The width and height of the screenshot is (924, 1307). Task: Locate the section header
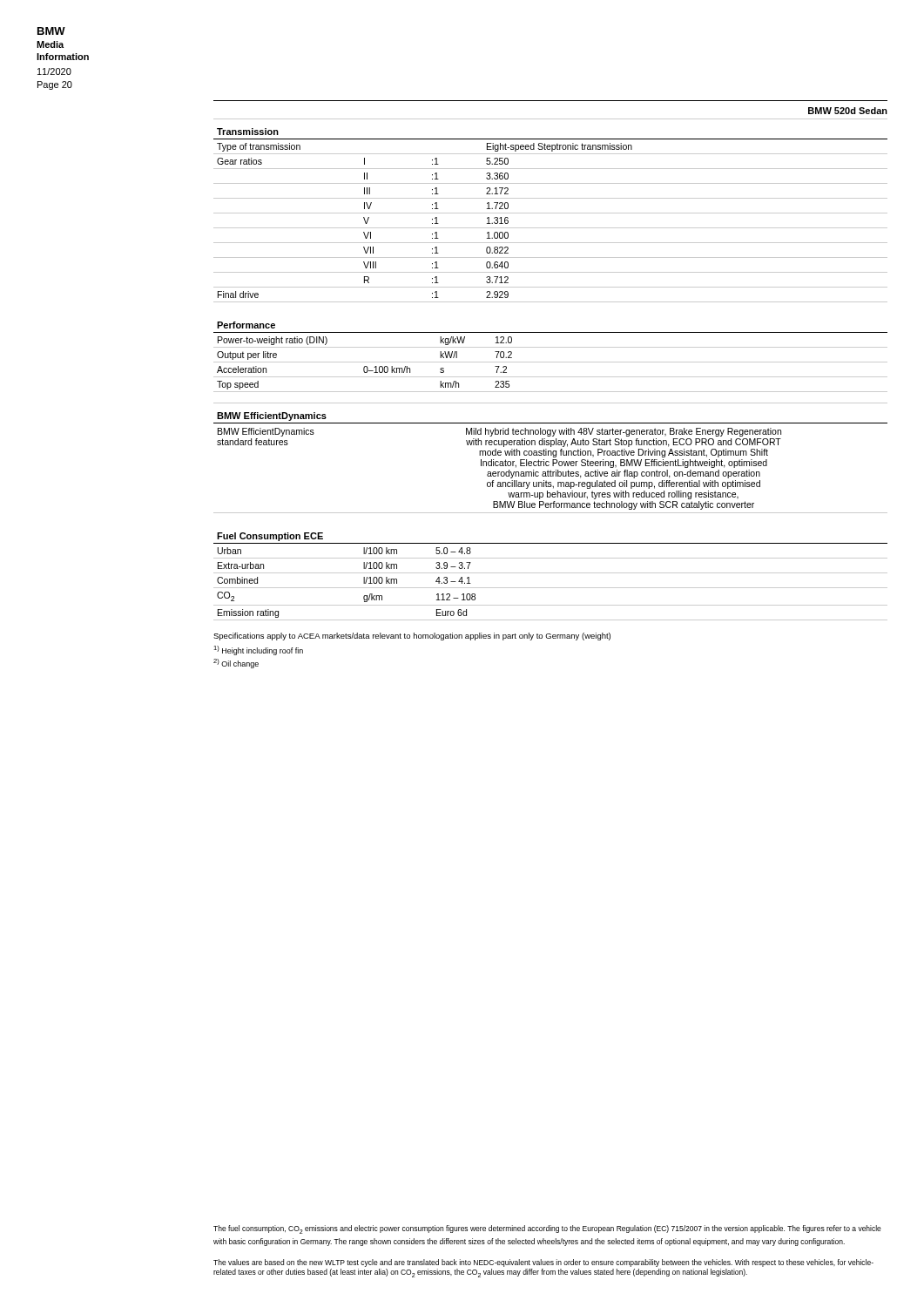[x=847, y=111]
